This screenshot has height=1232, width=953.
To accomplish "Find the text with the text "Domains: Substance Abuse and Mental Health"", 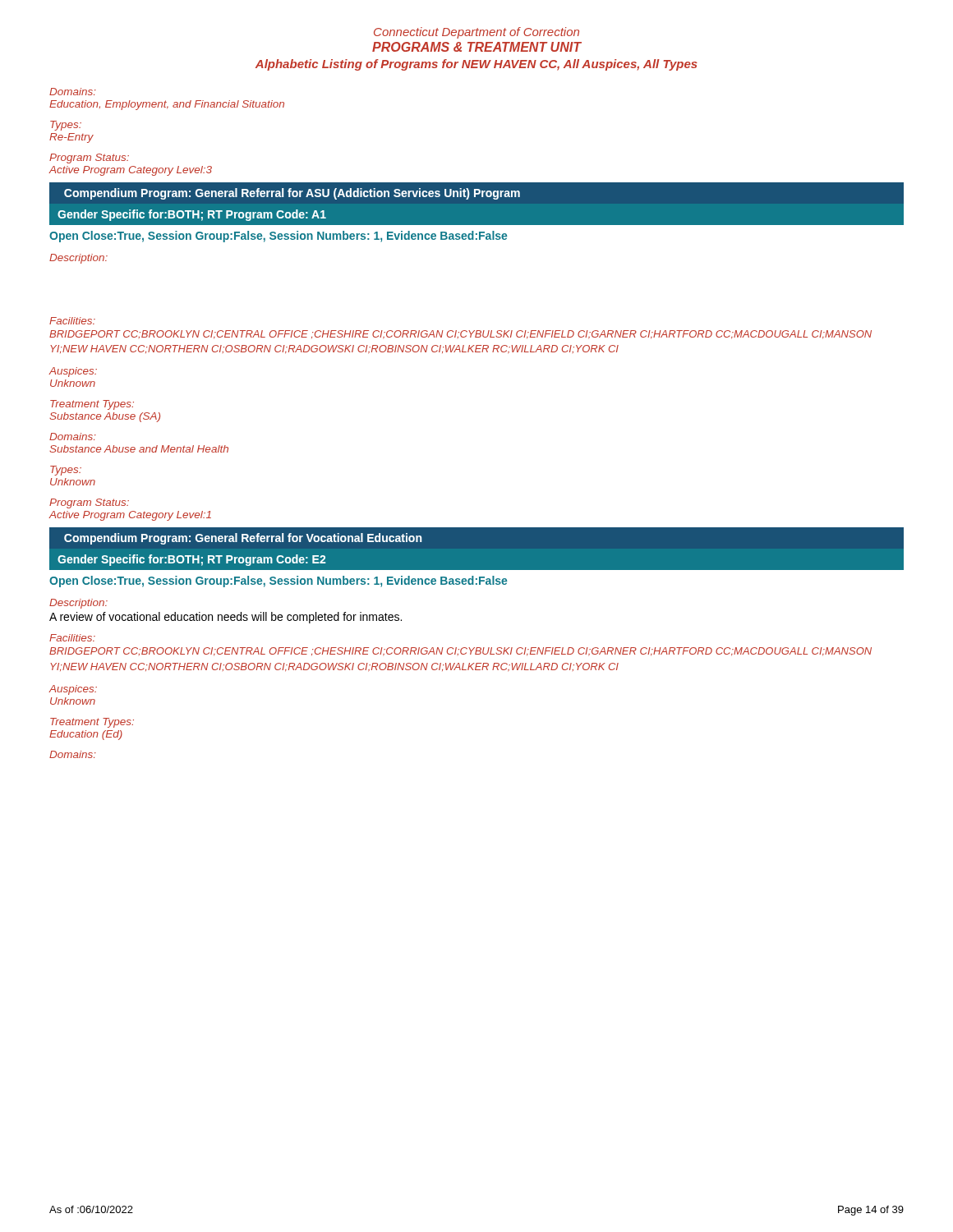I will 73,437.
